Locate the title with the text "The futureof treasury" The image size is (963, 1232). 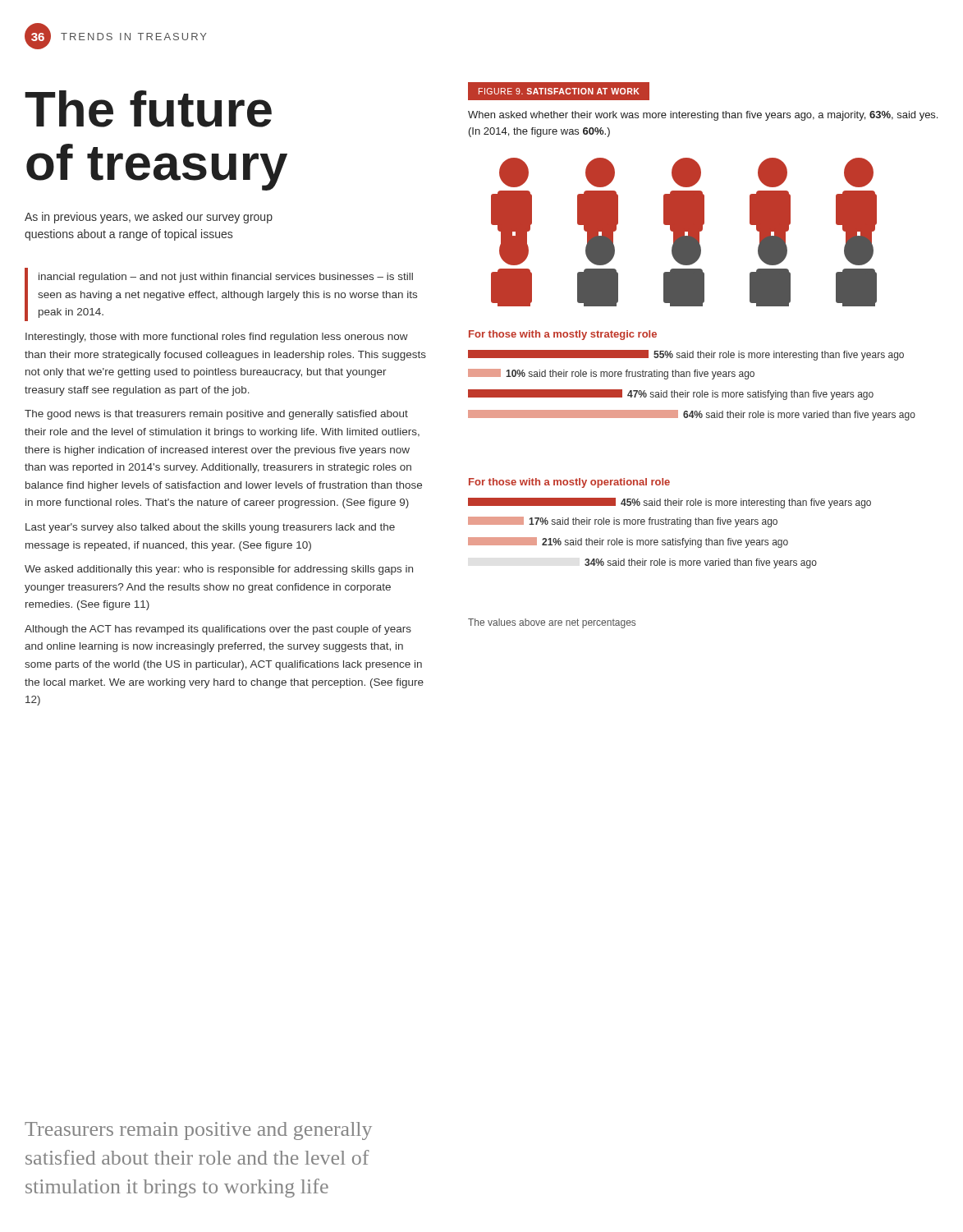[226, 136]
